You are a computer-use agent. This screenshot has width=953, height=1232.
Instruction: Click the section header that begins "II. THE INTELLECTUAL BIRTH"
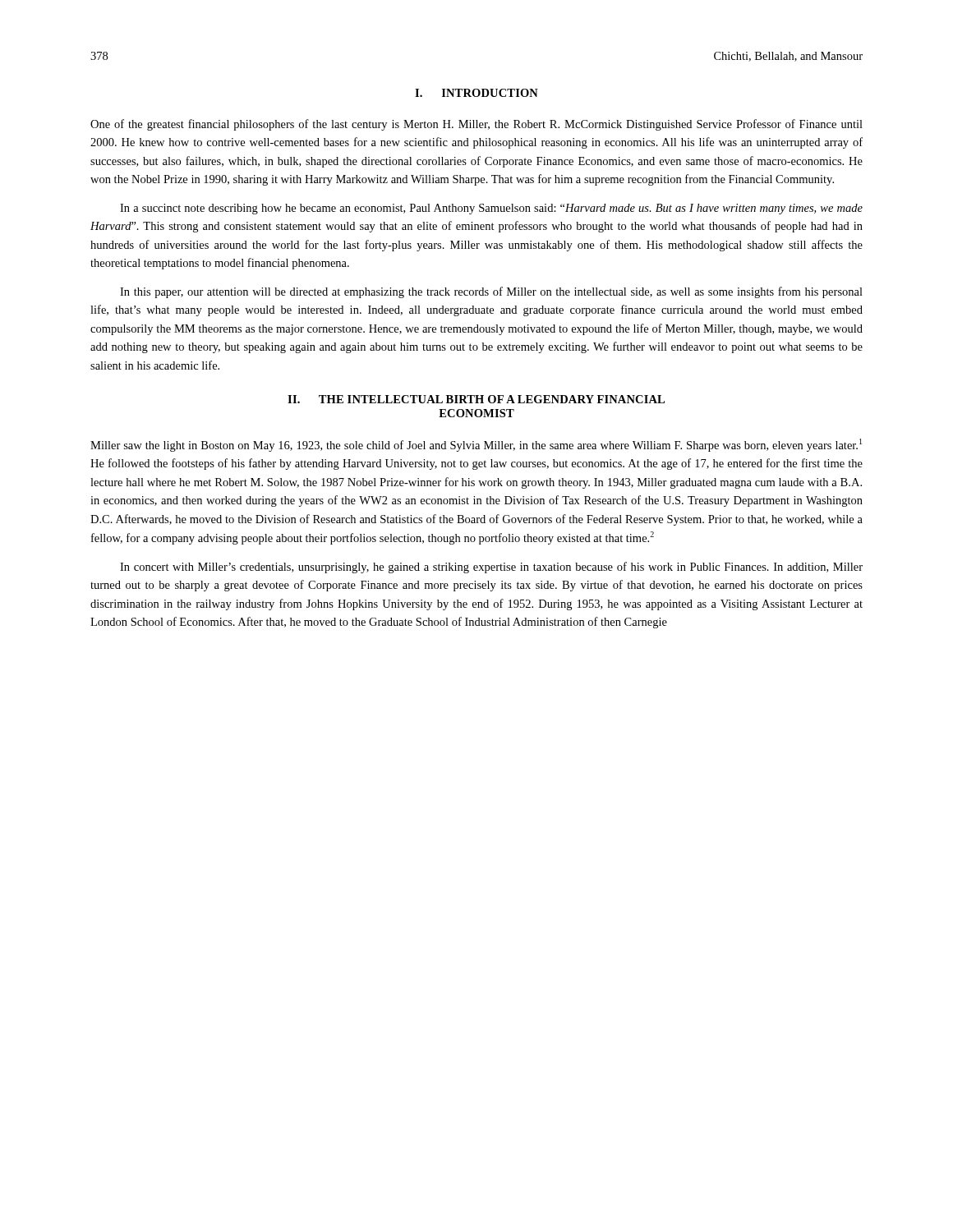[x=476, y=406]
